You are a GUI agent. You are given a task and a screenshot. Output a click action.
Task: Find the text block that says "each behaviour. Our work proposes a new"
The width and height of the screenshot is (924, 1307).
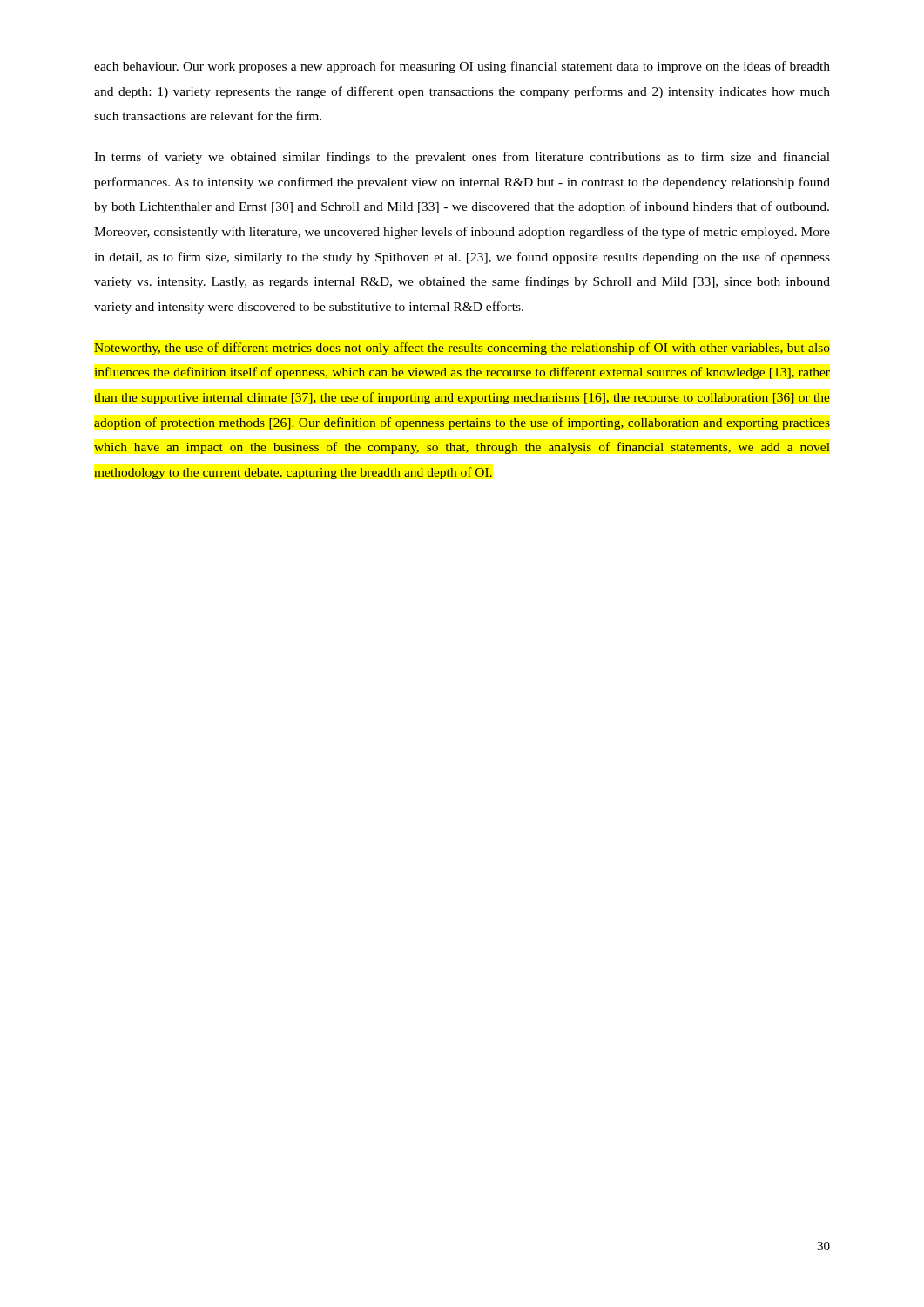[x=462, y=91]
